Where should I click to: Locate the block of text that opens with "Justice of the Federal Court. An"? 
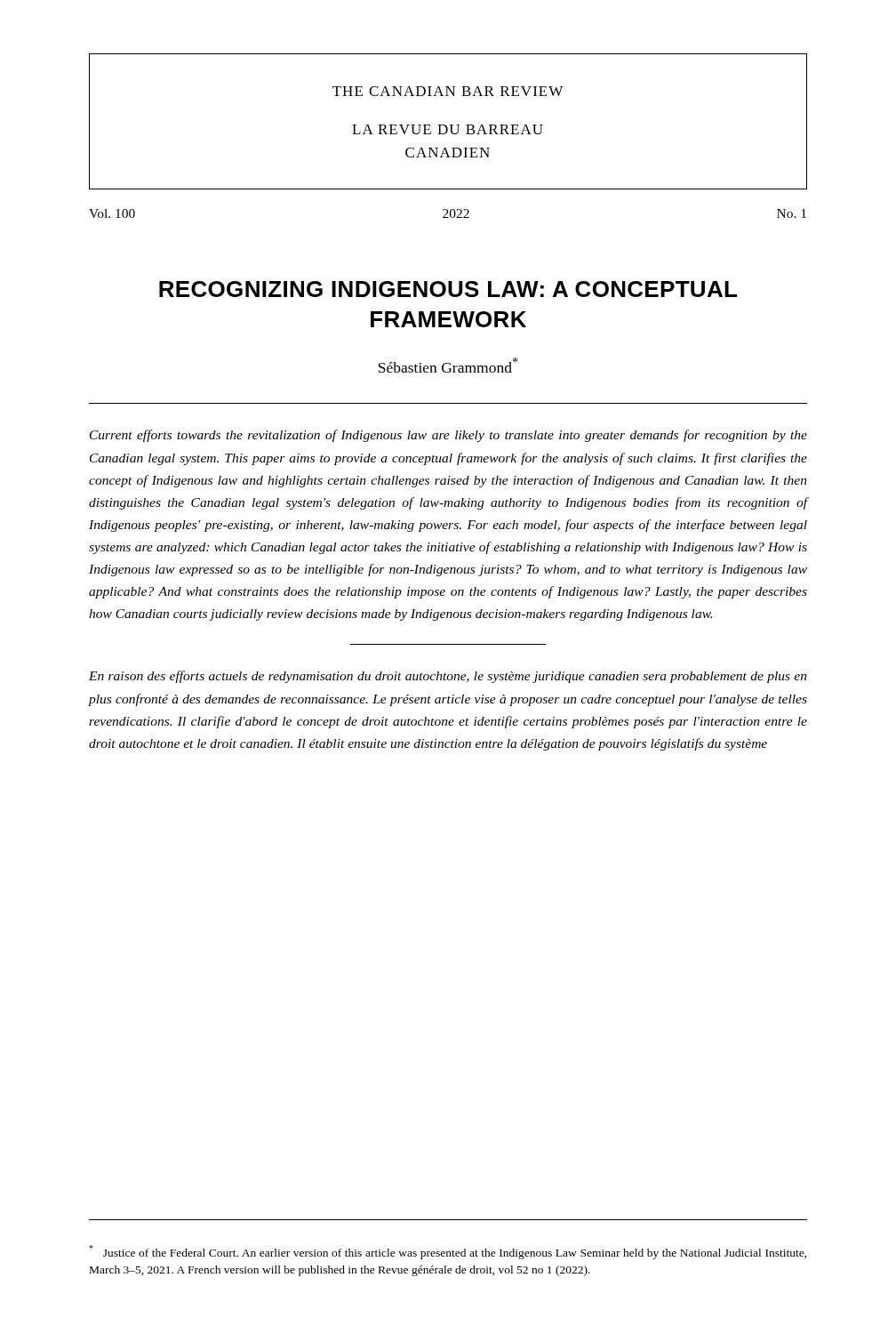pos(448,1260)
